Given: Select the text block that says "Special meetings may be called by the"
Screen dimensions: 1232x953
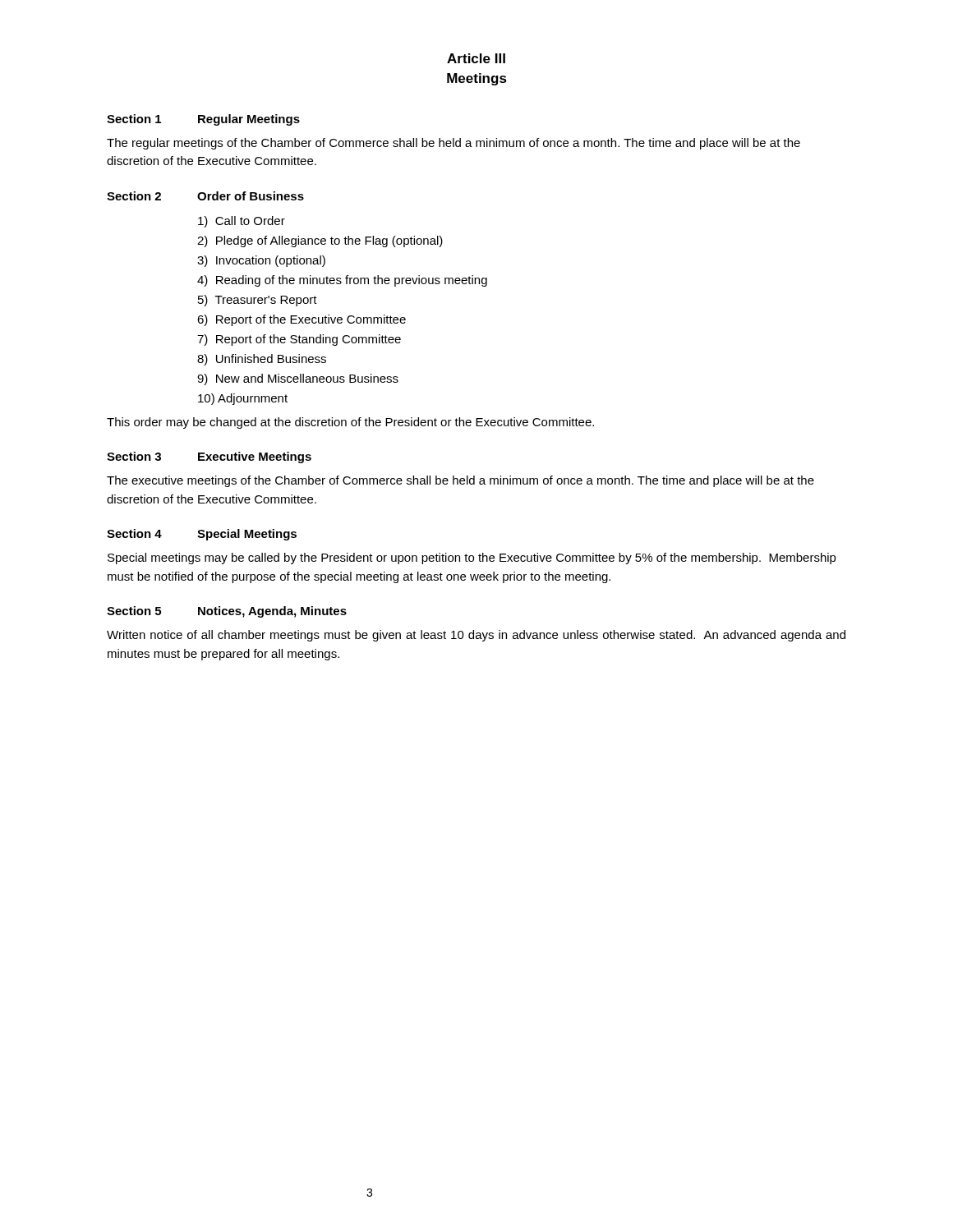Looking at the screenshot, I should coord(472,567).
